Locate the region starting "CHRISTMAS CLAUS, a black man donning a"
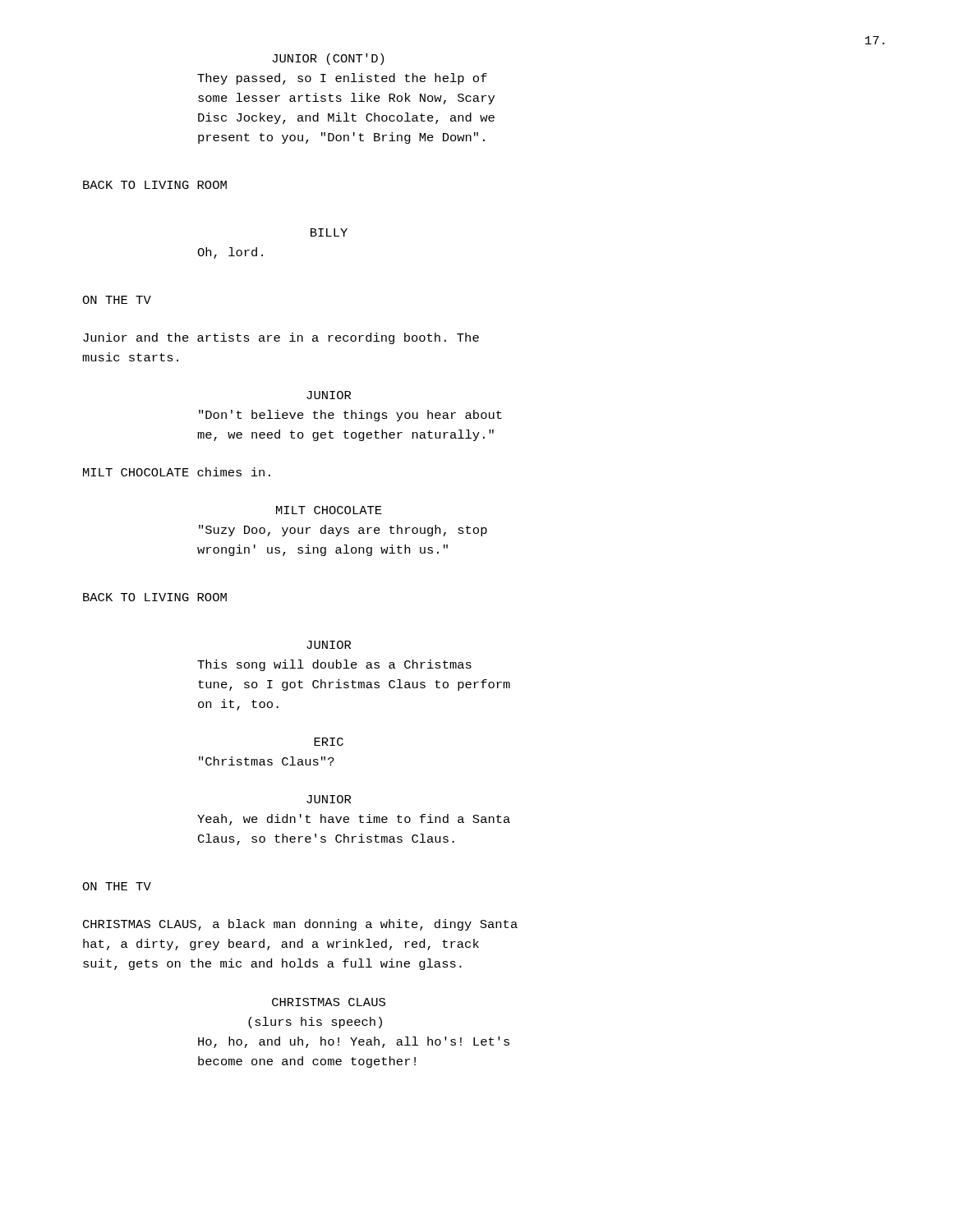Image resolution: width=953 pixels, height=1232 pixels. [300, 945]
